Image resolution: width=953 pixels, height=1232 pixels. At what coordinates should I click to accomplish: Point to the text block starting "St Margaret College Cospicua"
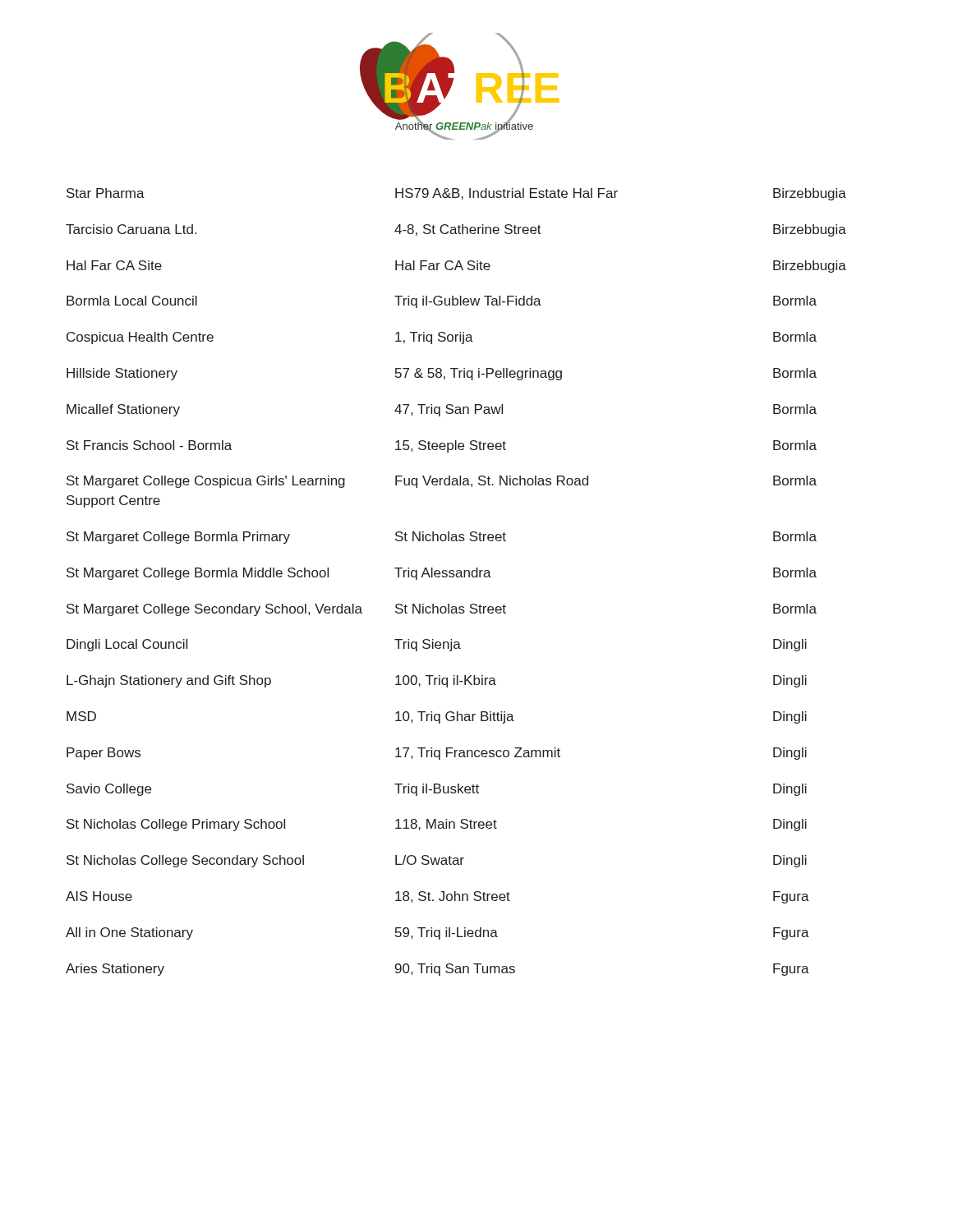(x=476, y=491)
